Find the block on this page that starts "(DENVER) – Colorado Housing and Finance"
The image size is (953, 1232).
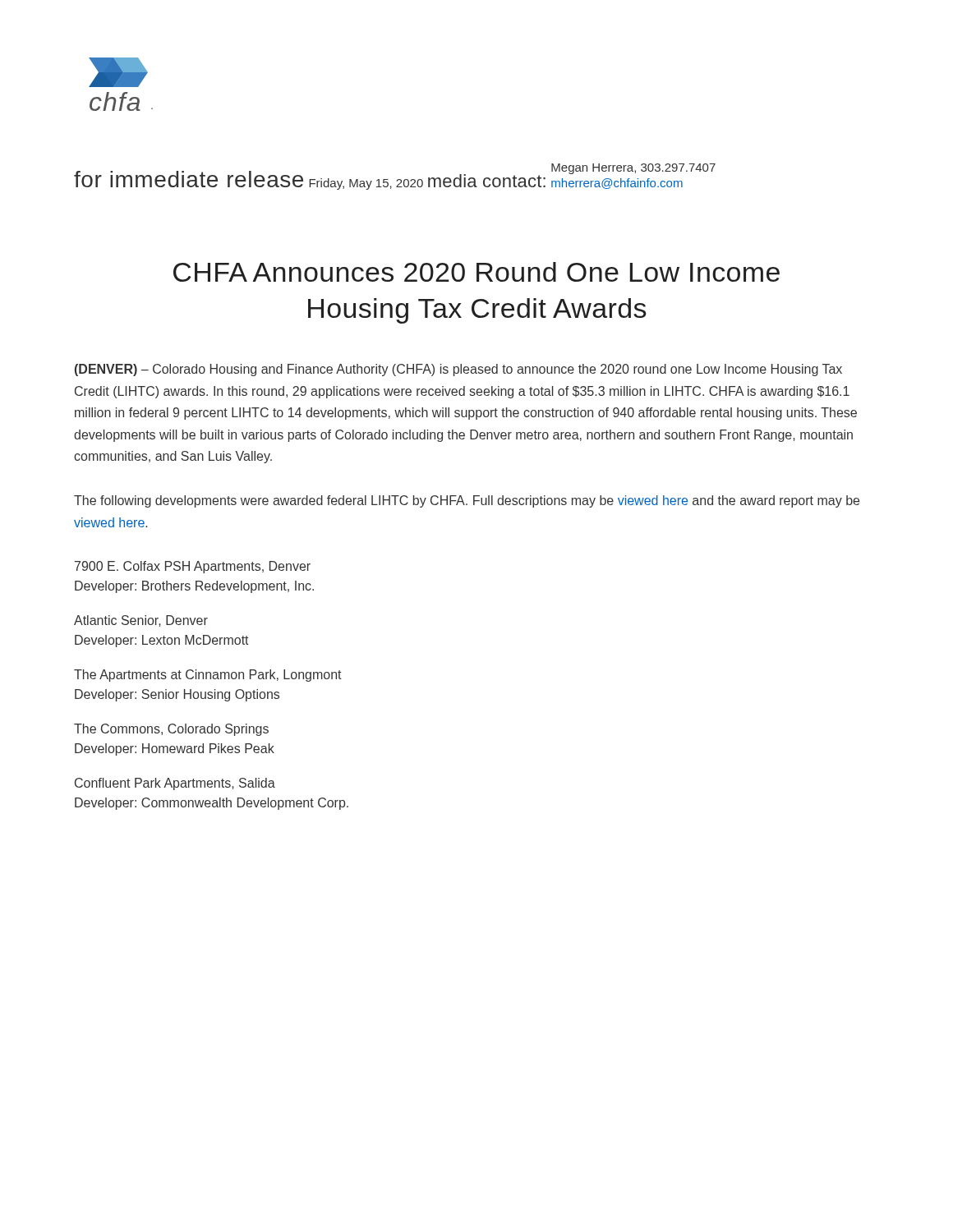coord(476,413)
